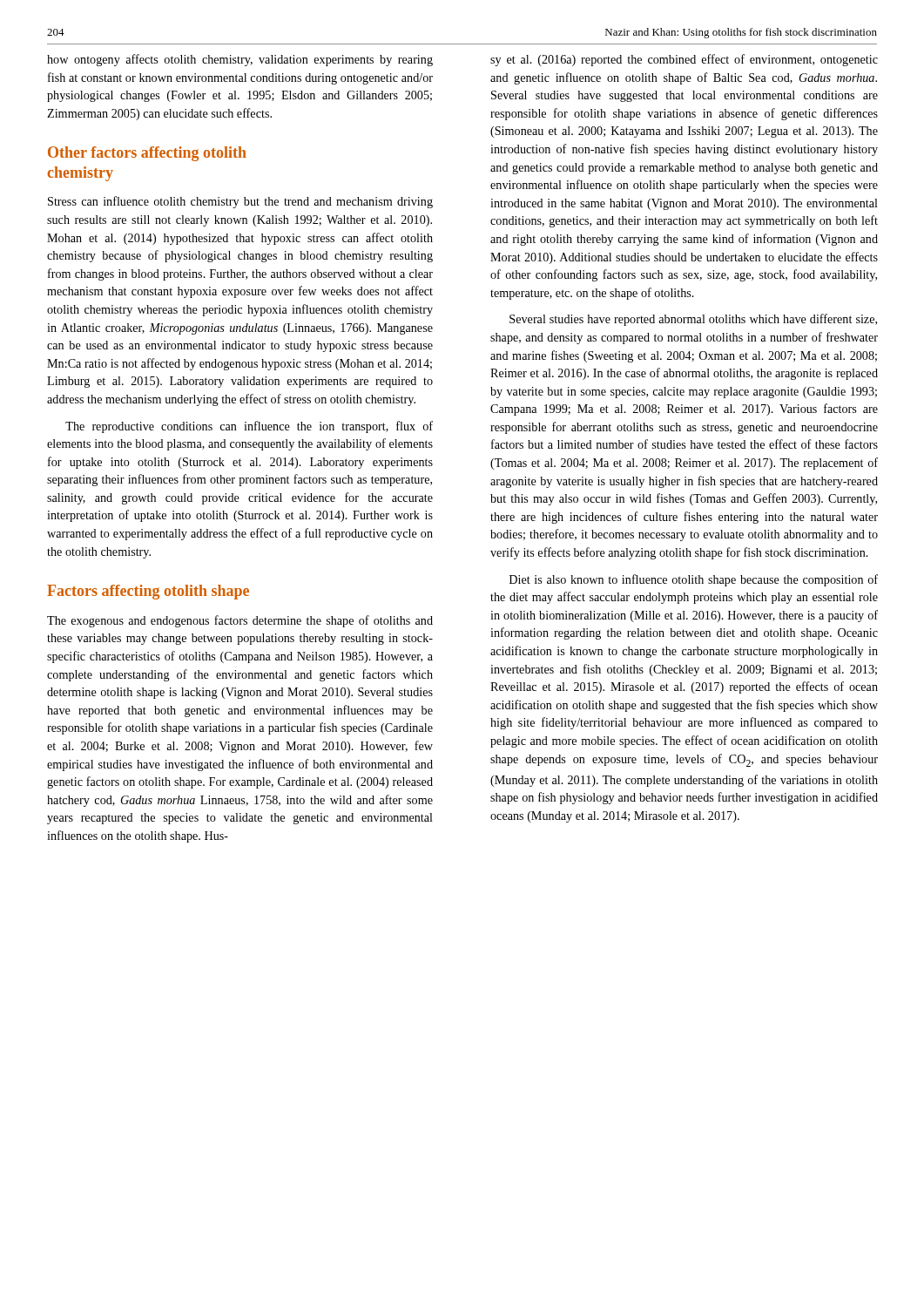This screenshot has height=1307, width=924.
Task: Find the text block with the text "Stress can influence otolith"
Action: point(240,377)
